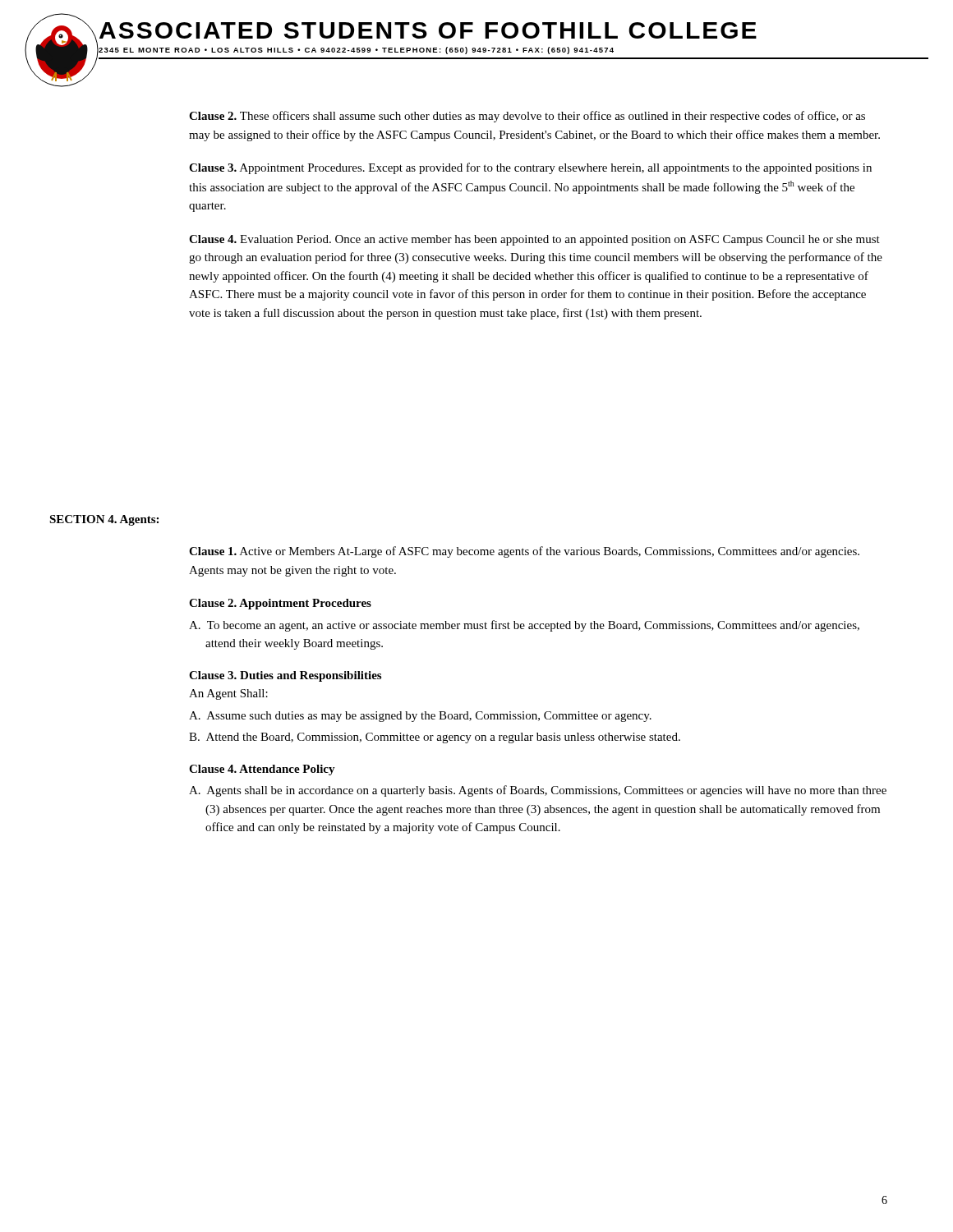
Task: Select the list item that reads "B. Attend the Board, Commission, Committee"
Action: [x=538, y=737]
